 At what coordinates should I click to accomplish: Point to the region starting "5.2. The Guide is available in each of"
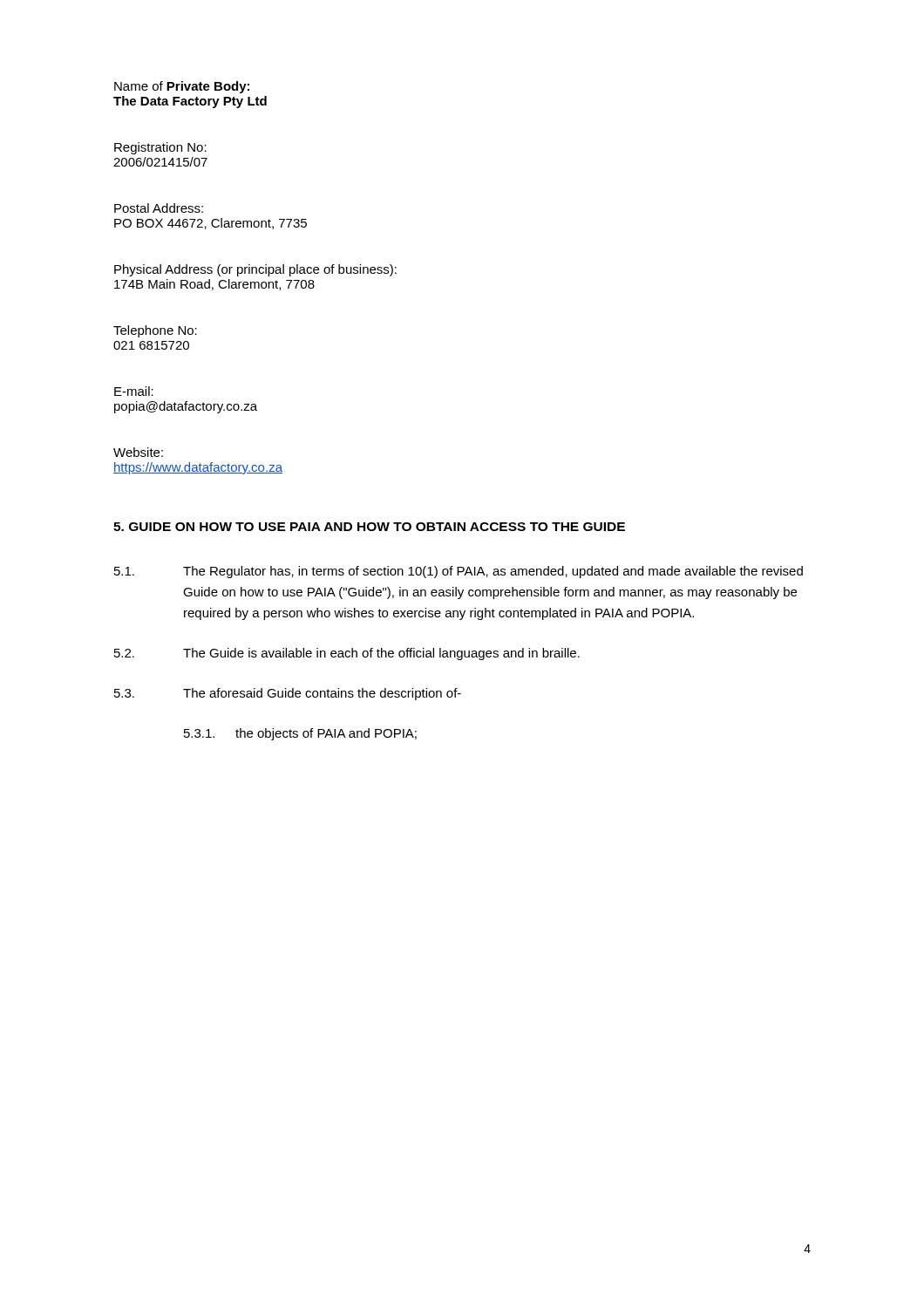coord(462,653)
